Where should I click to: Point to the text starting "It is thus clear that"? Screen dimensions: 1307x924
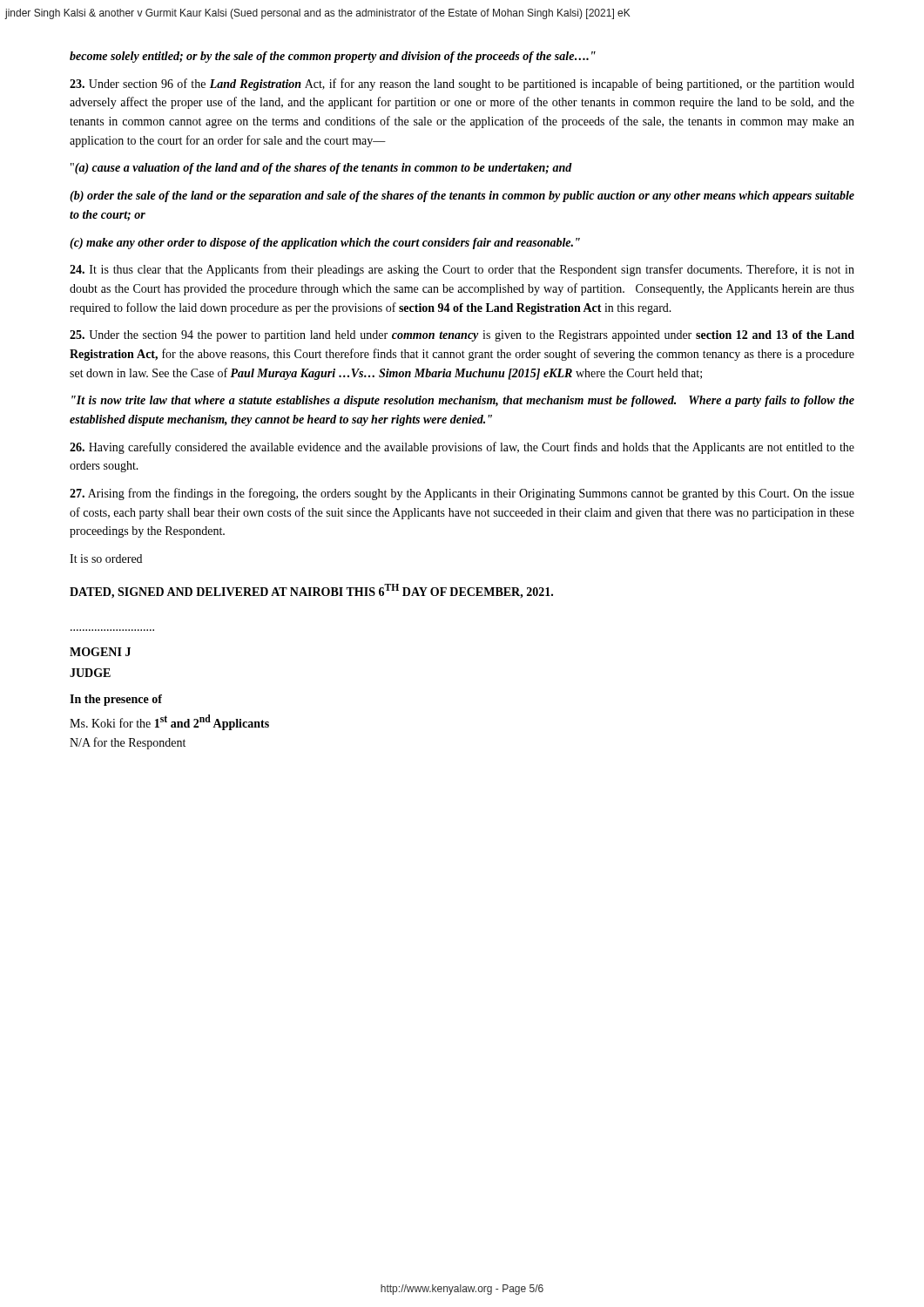462,289
